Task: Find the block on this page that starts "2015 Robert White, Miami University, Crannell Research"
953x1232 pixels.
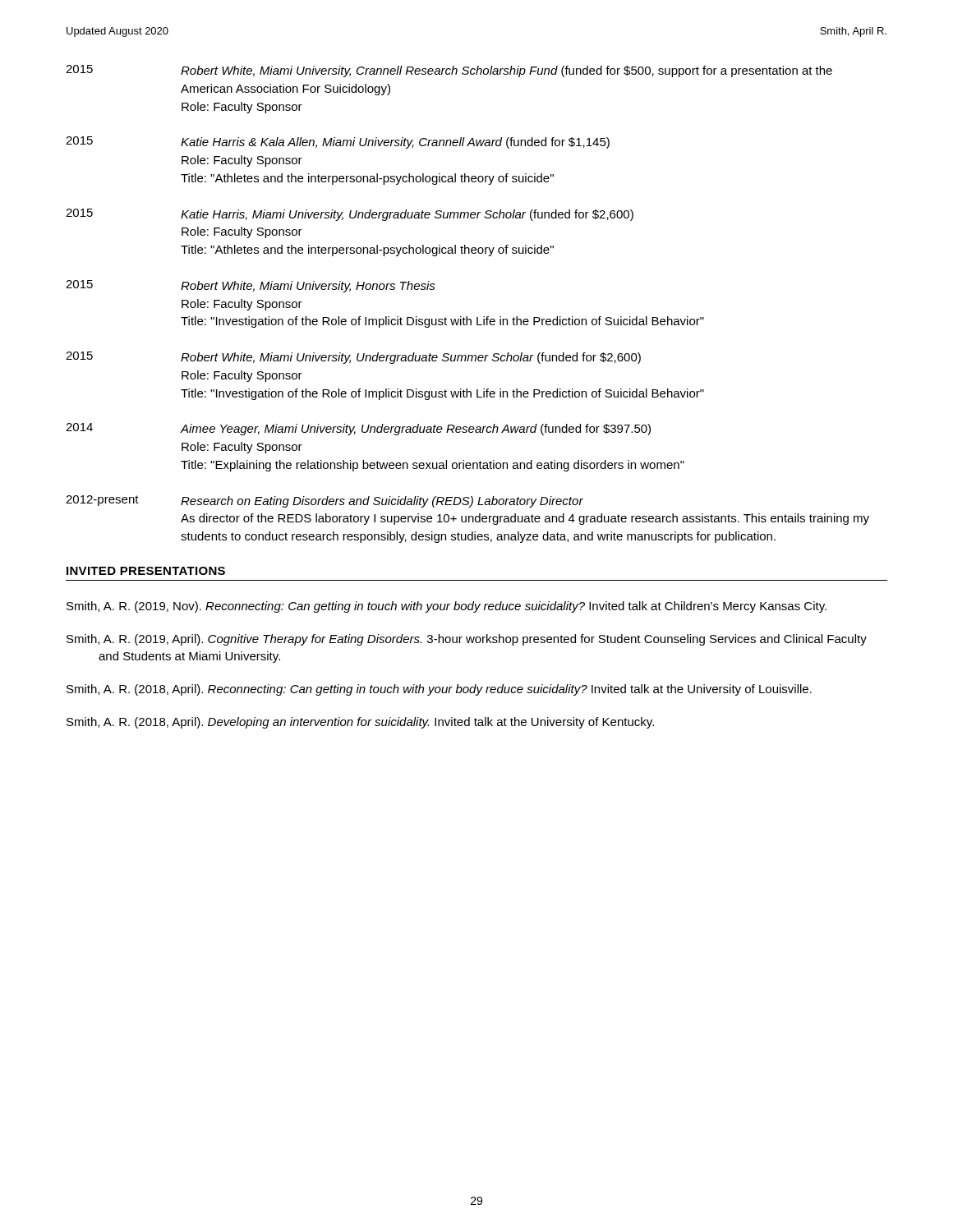Action: click(449, 71)
